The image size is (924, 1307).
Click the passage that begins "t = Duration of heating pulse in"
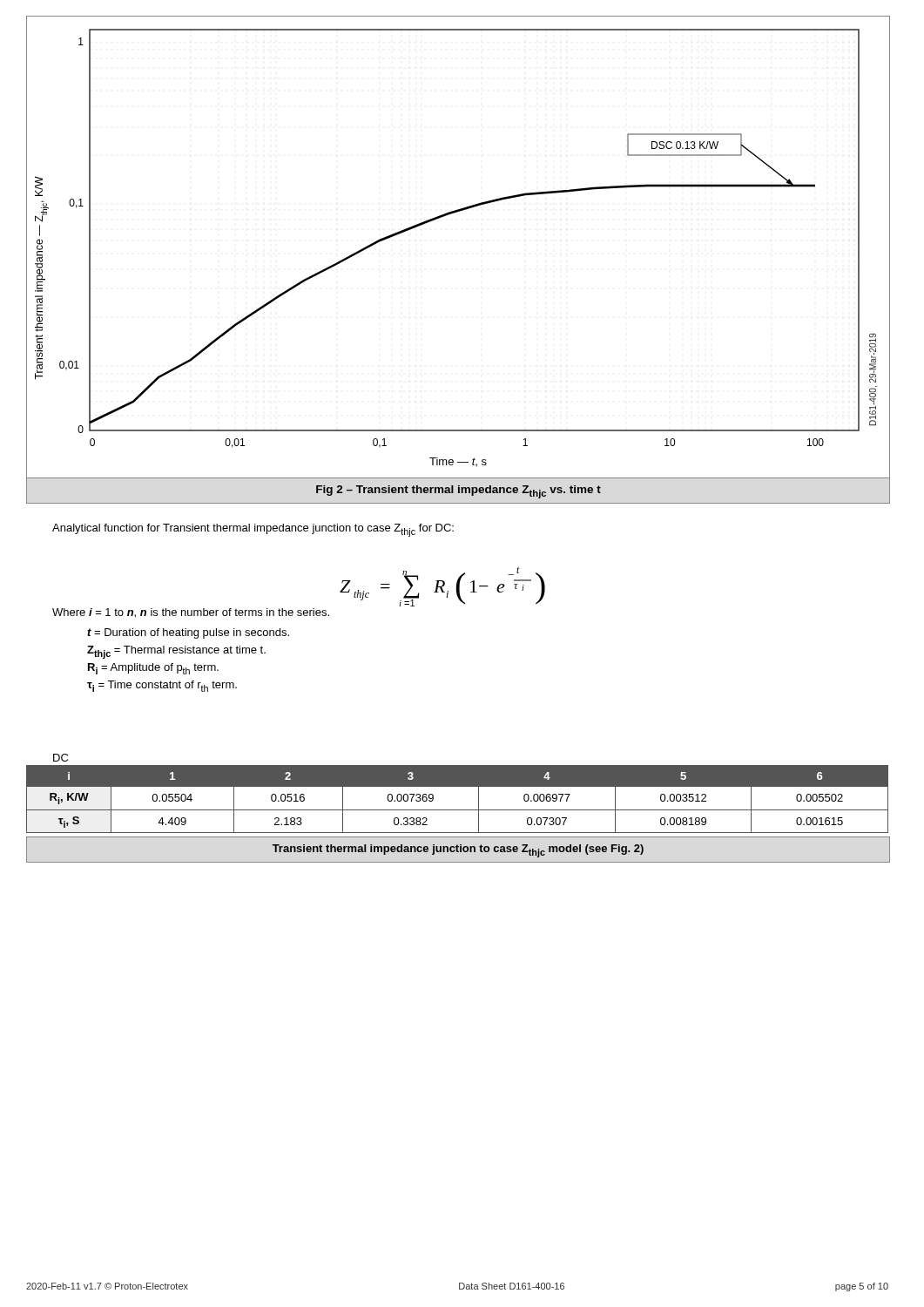pyautogui.click(x=189, y=632)
